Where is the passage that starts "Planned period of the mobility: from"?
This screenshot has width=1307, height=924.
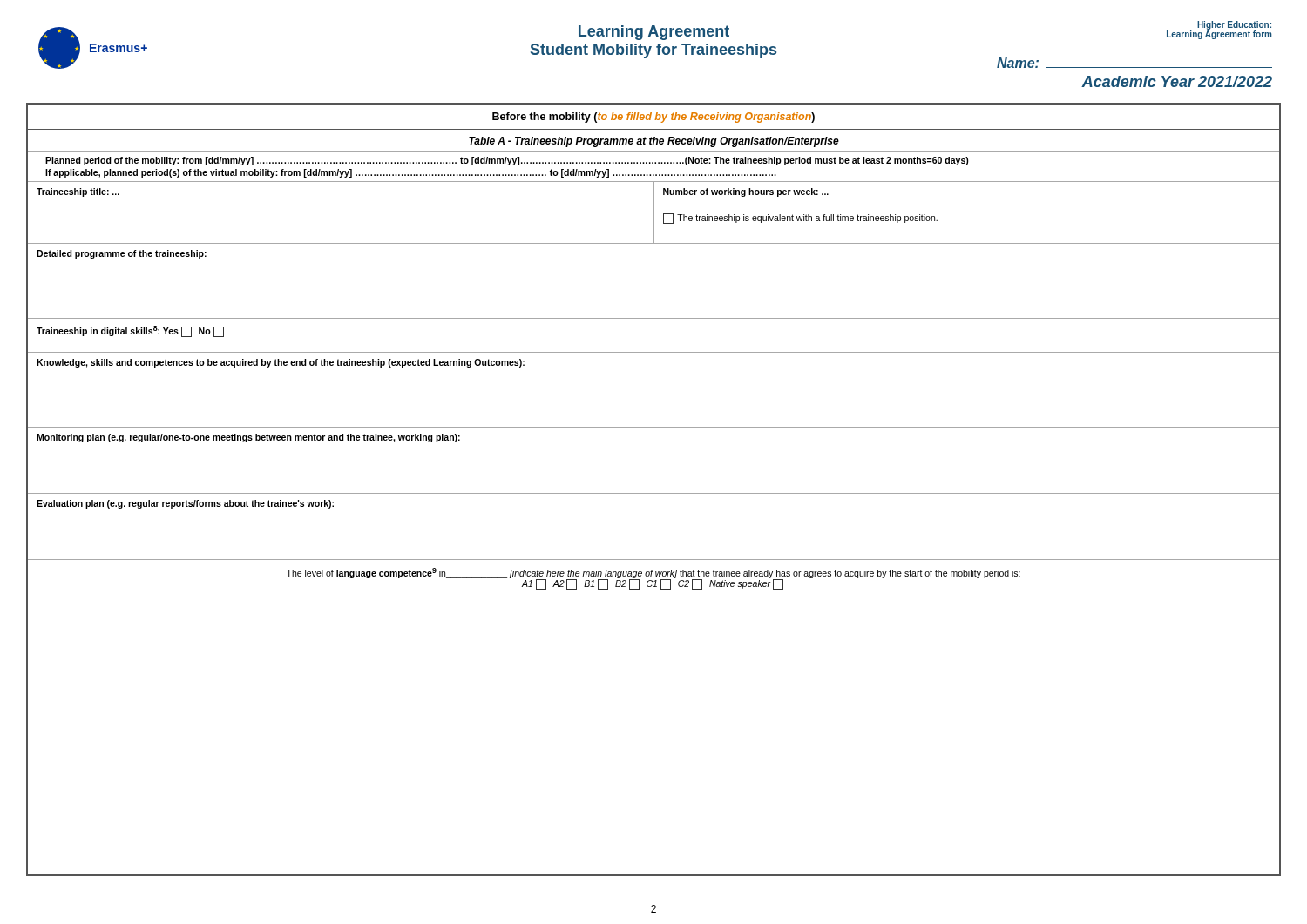[654, 166]
